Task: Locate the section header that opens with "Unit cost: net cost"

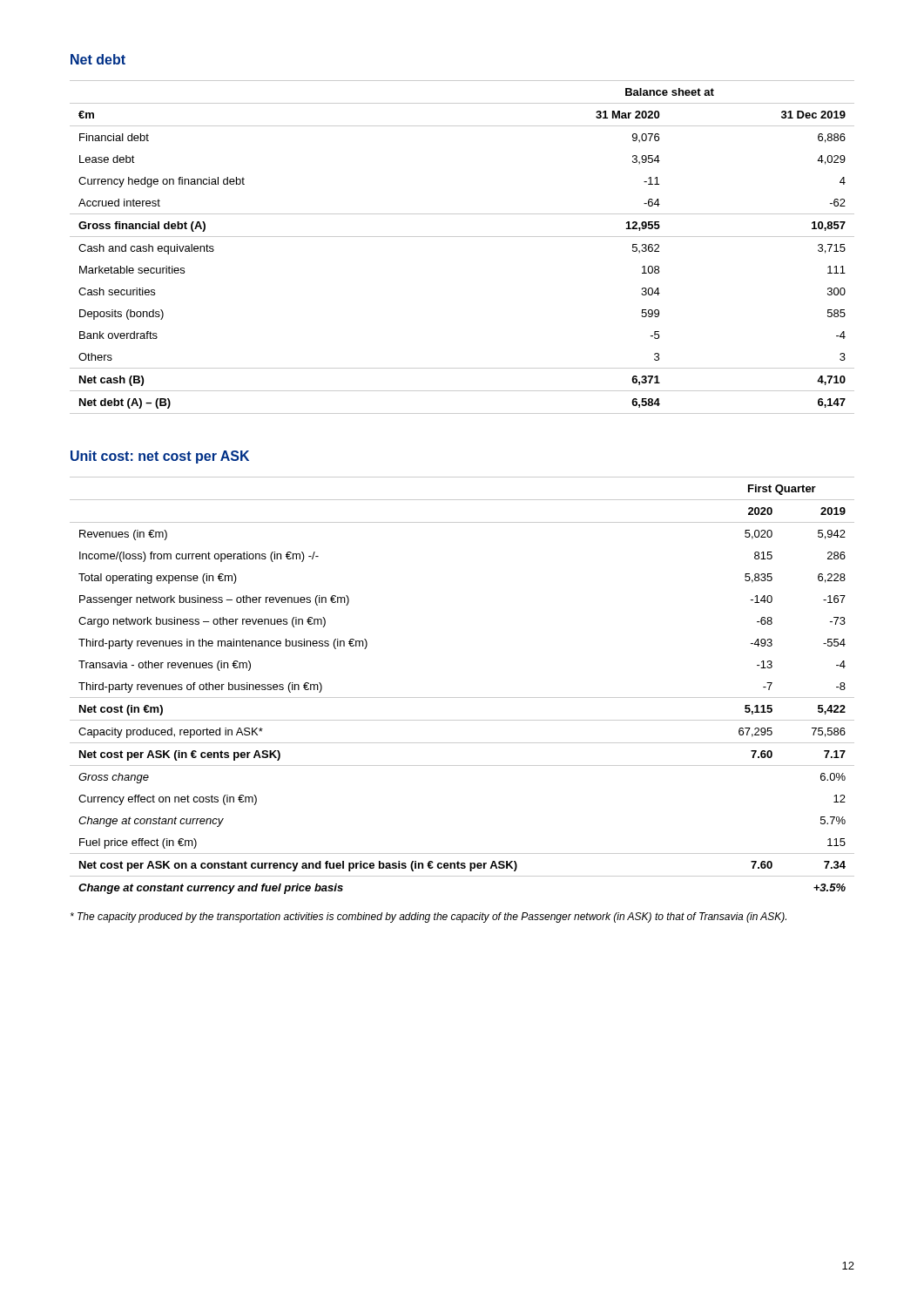Action: click(160, 457)
